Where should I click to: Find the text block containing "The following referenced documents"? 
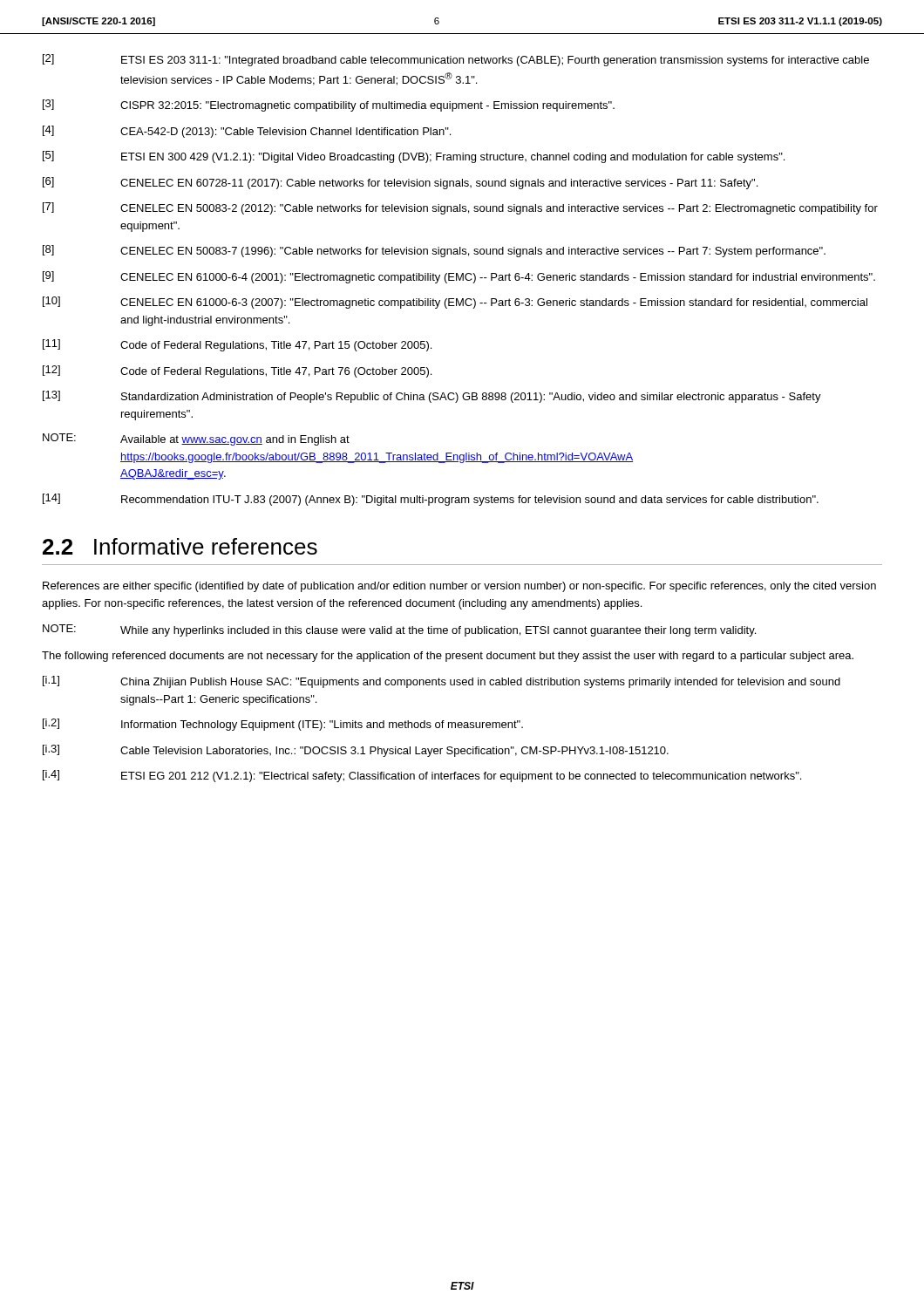[448, 655]
